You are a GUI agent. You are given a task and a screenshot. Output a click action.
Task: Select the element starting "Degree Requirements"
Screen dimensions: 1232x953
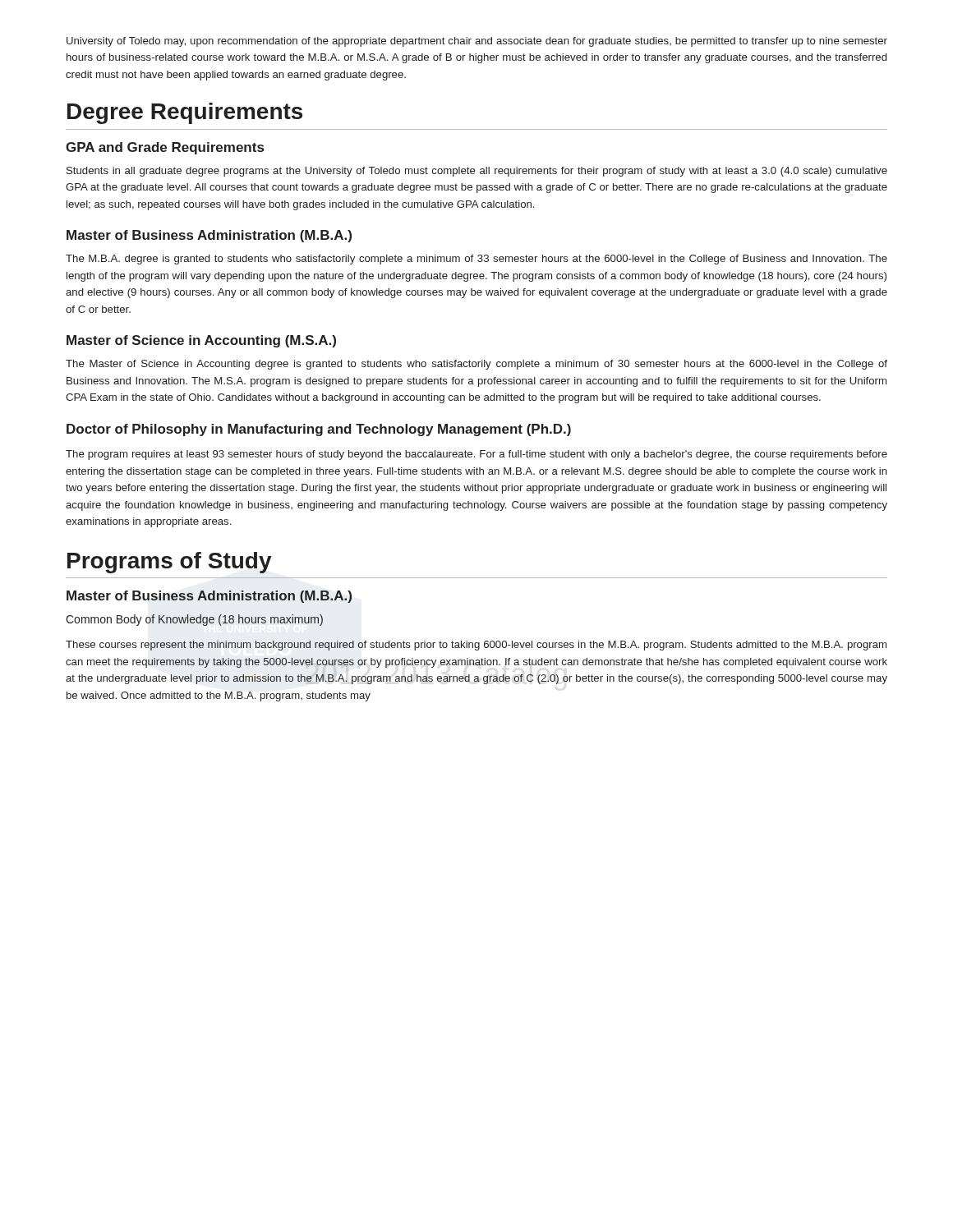tap(185, 112)
